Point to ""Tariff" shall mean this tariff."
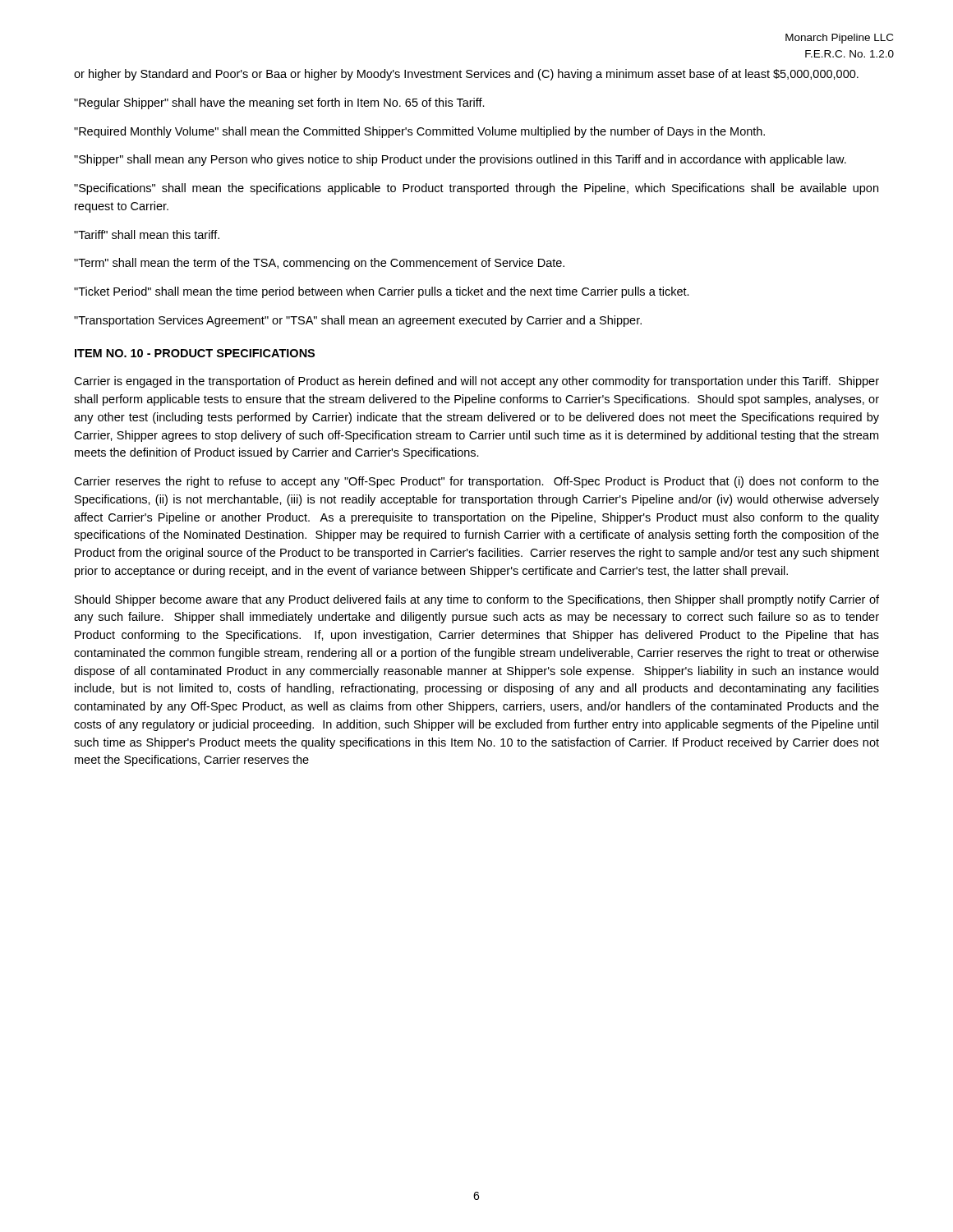Viewport: 953px width, 1232px height. click(x=147, y=234)
